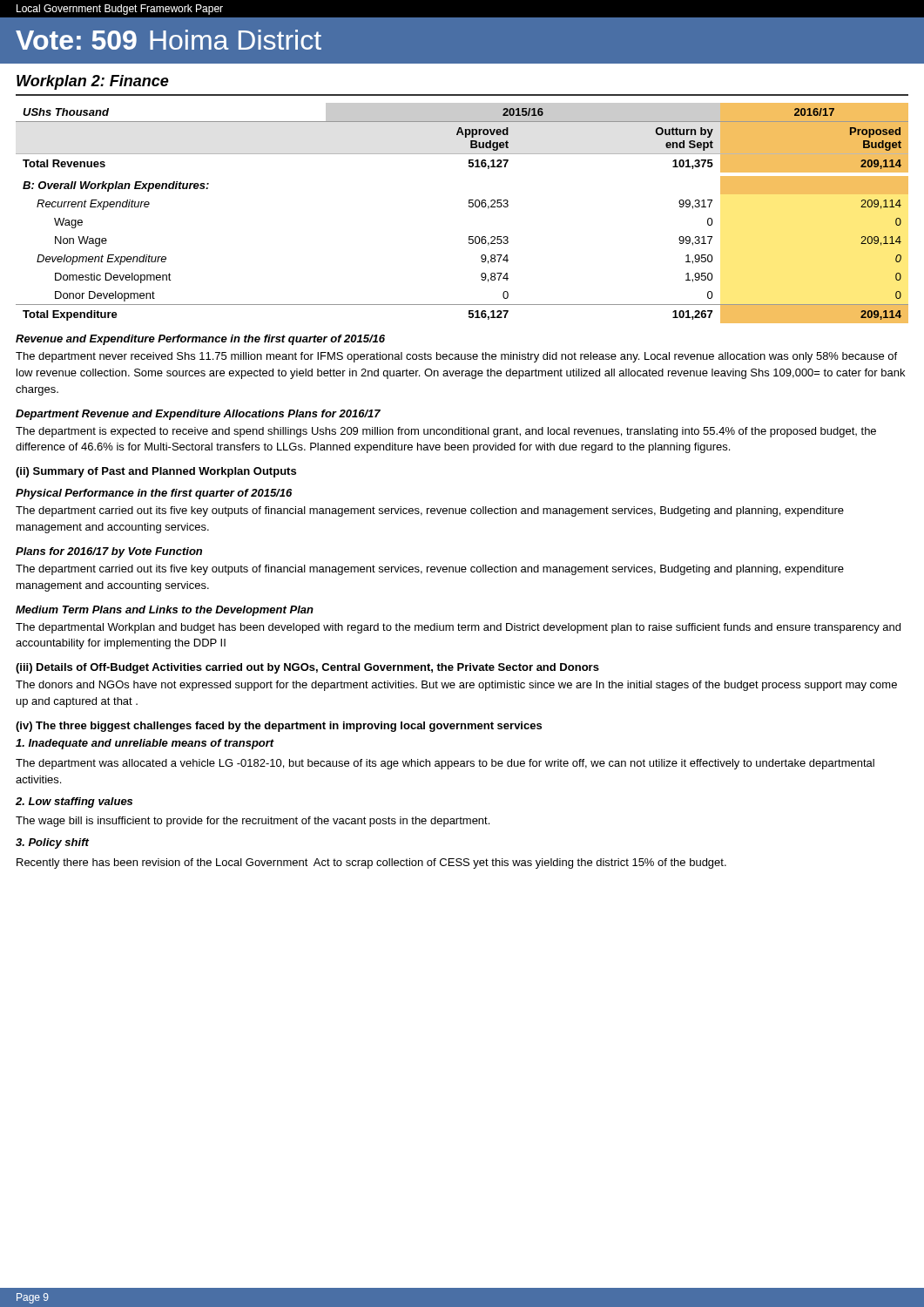The height and width of the screenshot is (1307, 924).
Task: Point to the element starting "The wage bill is insufficient to provide"
Action: pos(253,821)
